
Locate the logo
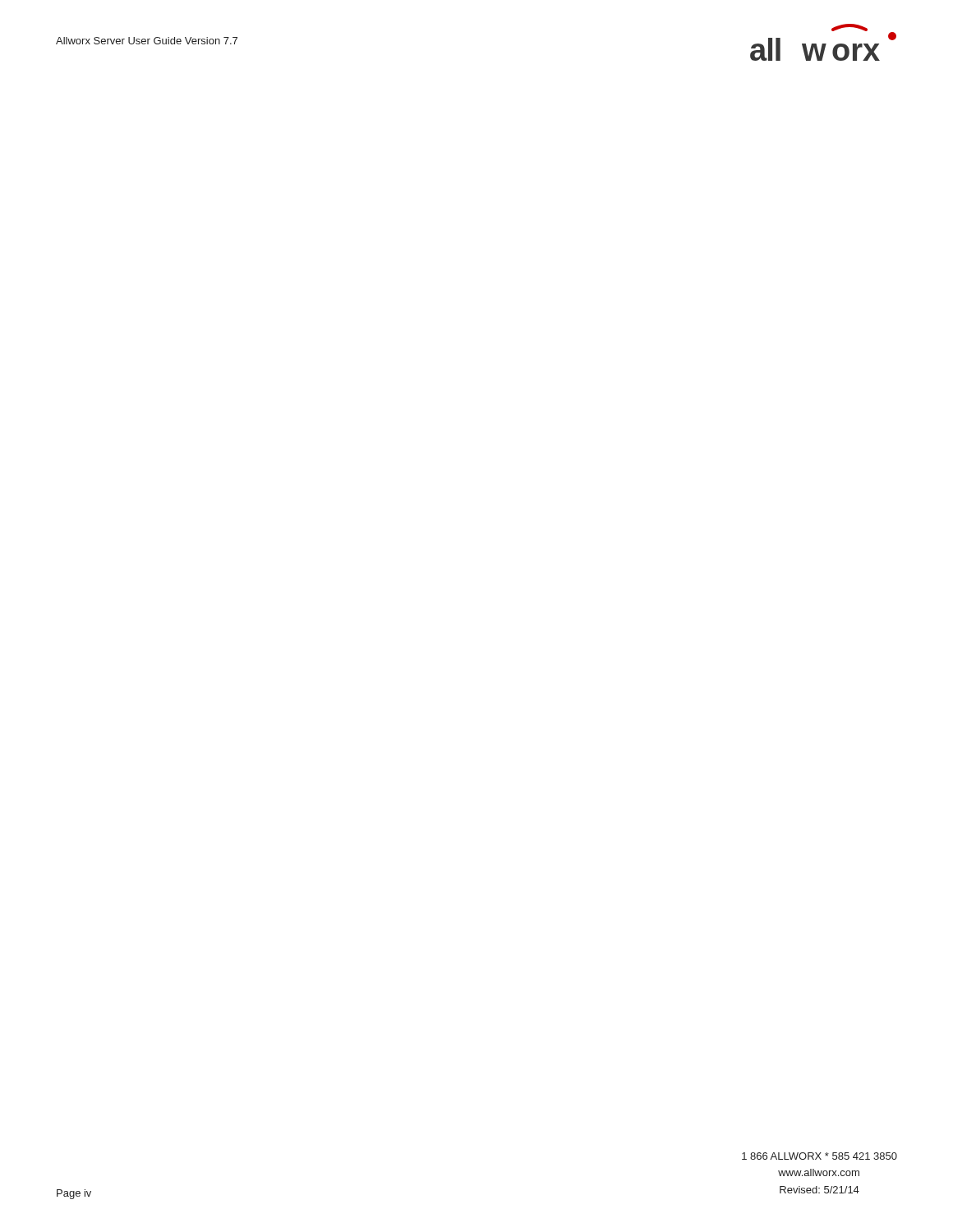click(823, 47)
